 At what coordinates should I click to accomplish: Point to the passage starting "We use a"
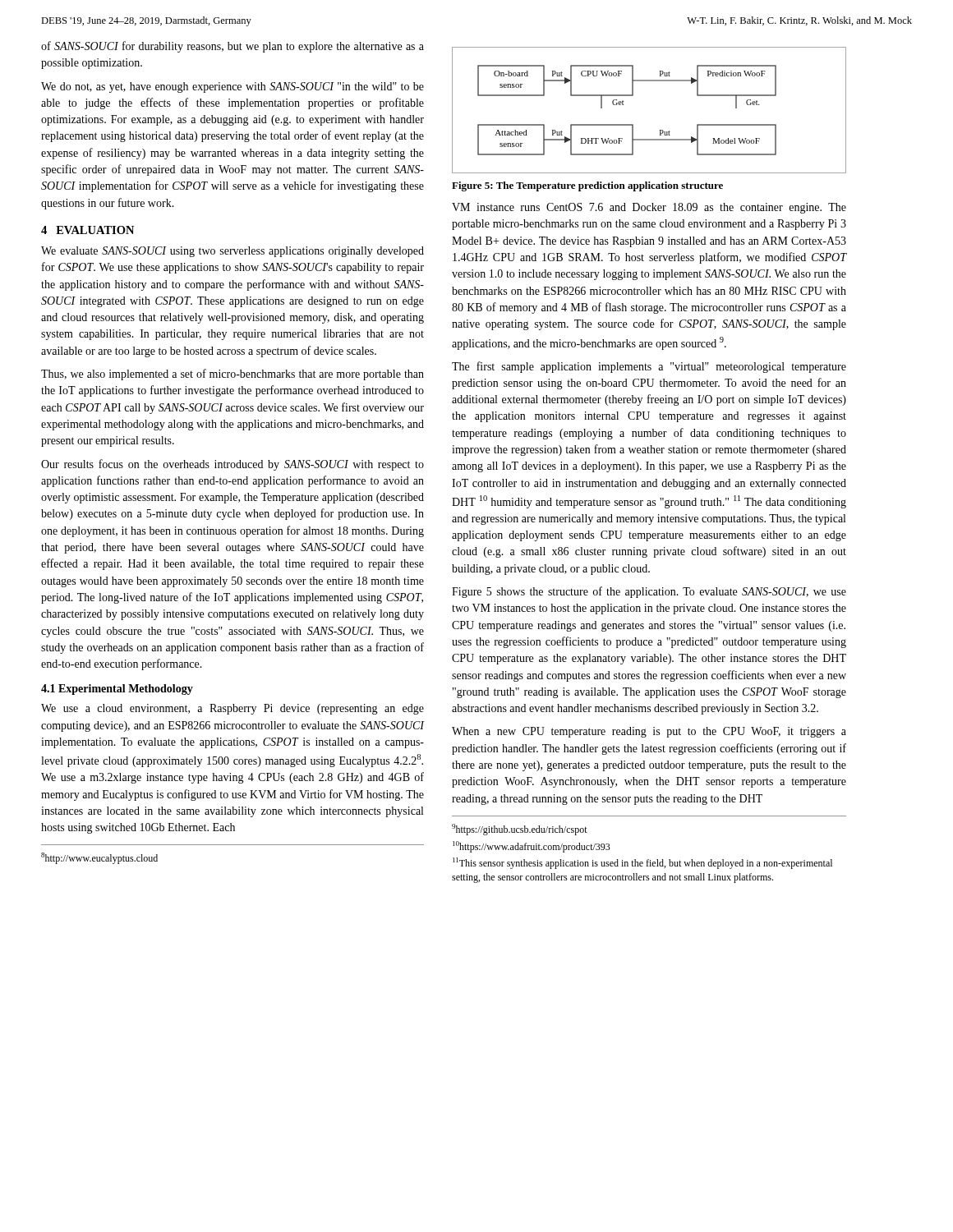(232, 769)
